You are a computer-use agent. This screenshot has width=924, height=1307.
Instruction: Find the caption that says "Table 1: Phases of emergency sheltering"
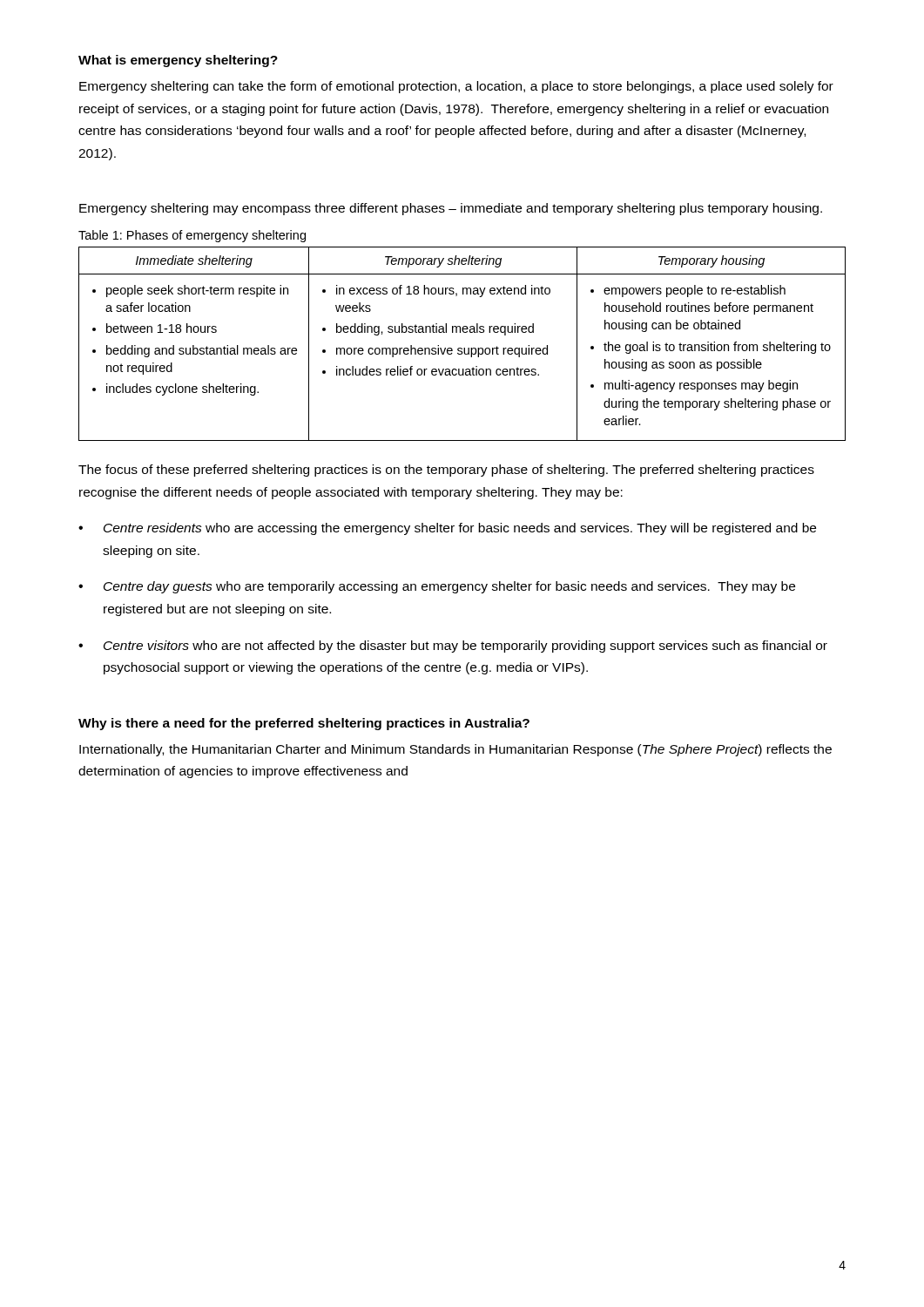tap(192, 235)
